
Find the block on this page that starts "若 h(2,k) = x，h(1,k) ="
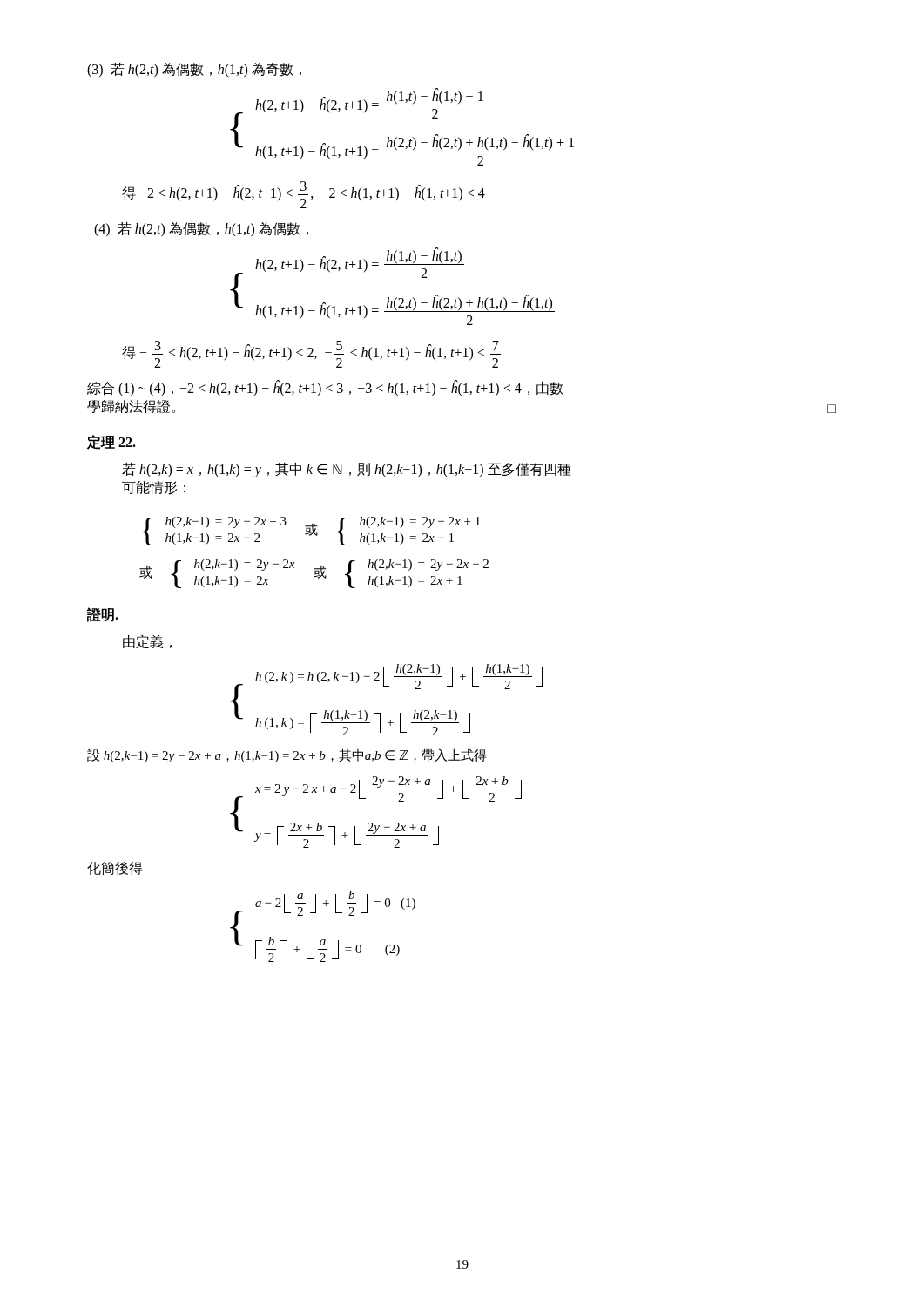click(x=346, y=479)
